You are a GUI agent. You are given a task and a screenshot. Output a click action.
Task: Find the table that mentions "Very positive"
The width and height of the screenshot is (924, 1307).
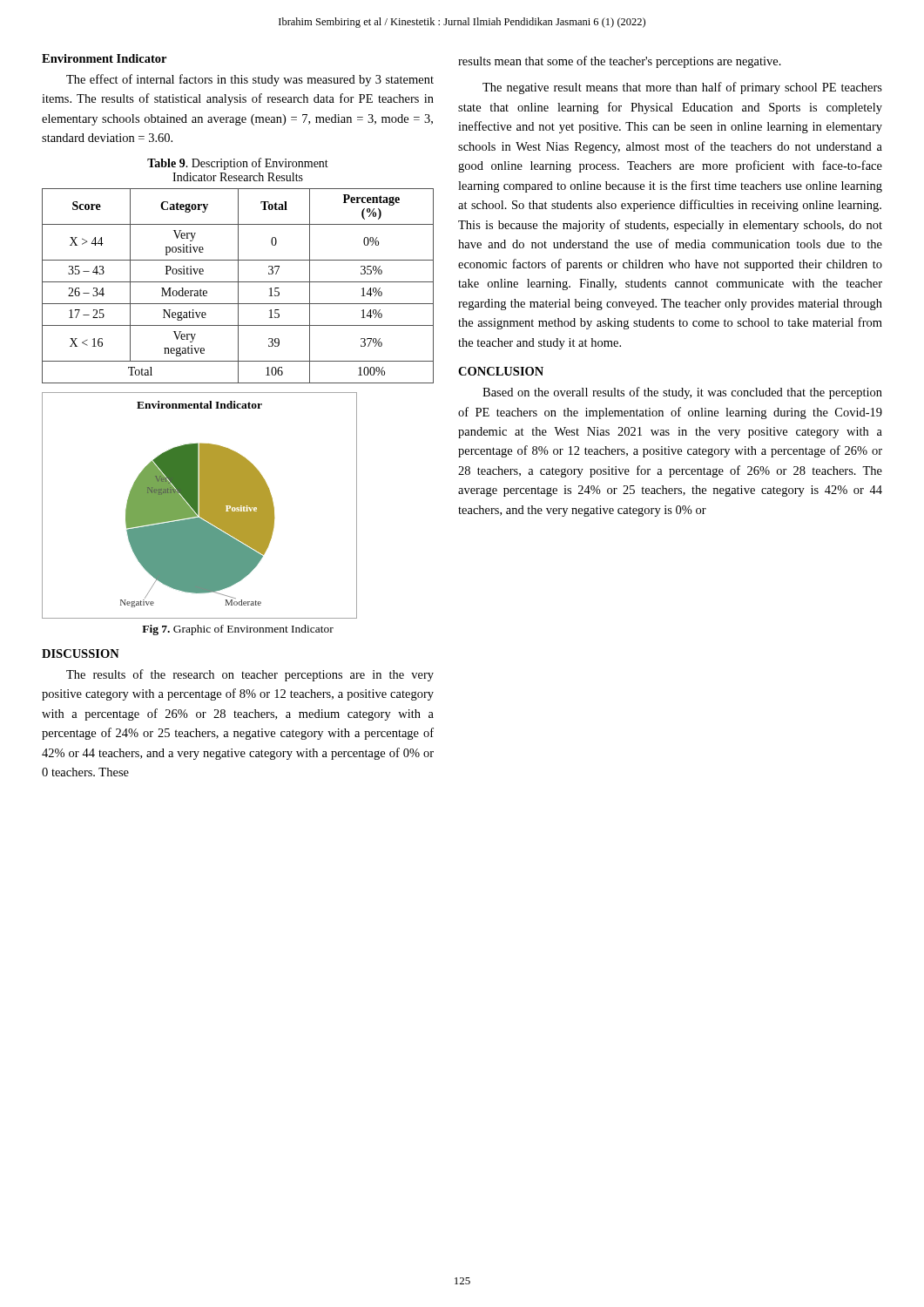pyautogui.click(x=238, y=286)
